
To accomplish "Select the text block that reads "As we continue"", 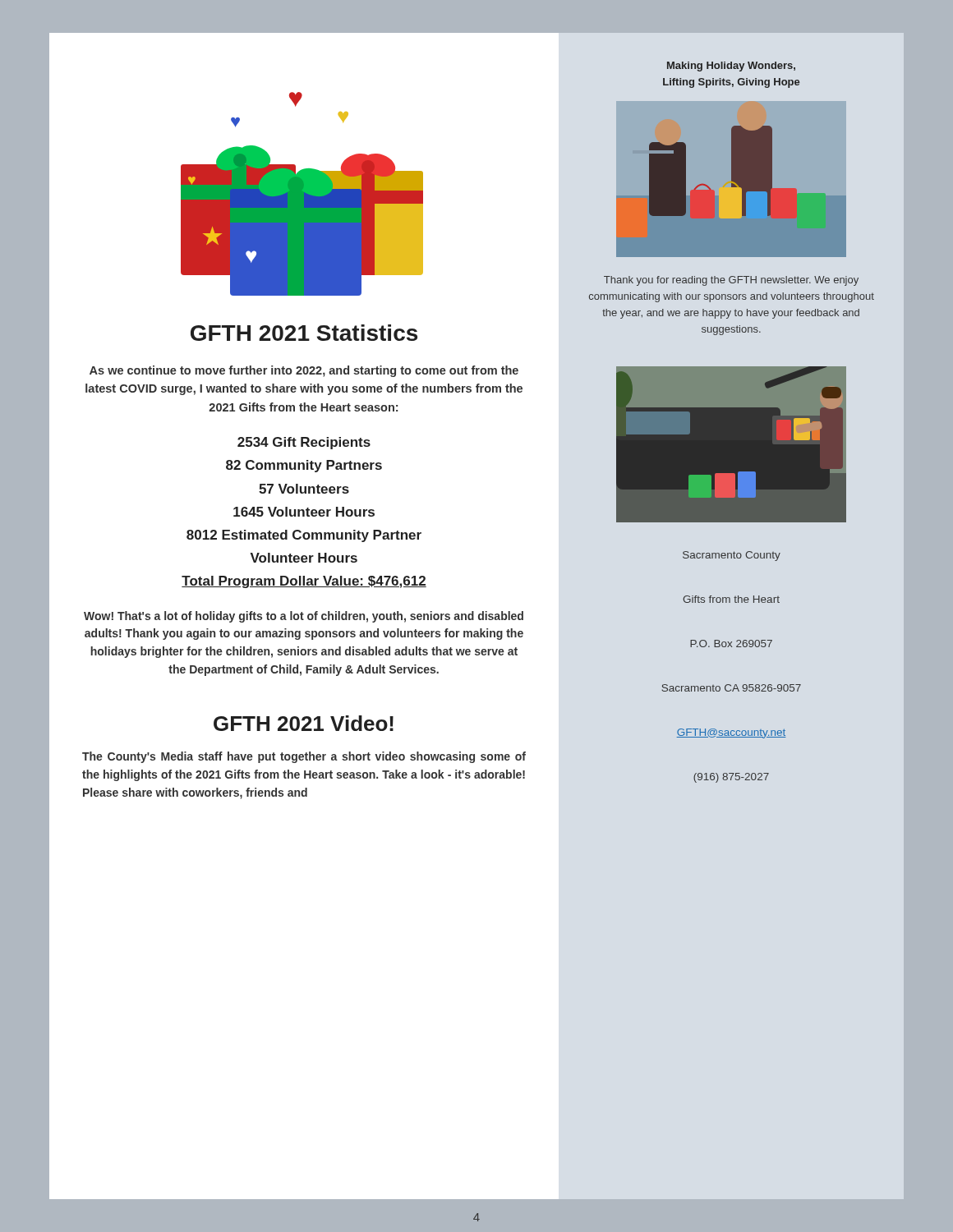I will pyautogui.click(x=304, y=389).
